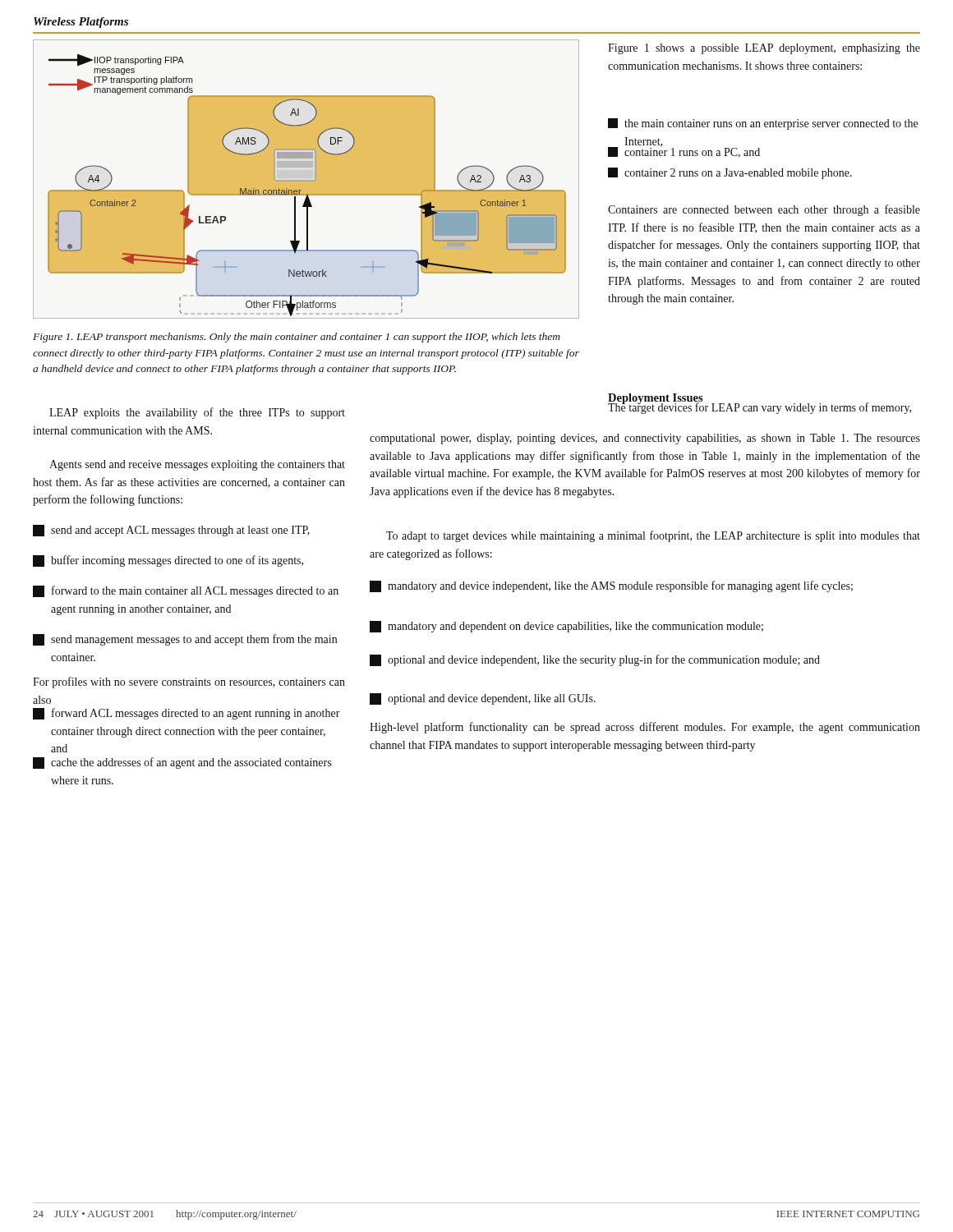Screen dimensions: 1232x953
Task: Find the block on this page that starts "For profiles with no severe constraints"
Action: point(189,691)
